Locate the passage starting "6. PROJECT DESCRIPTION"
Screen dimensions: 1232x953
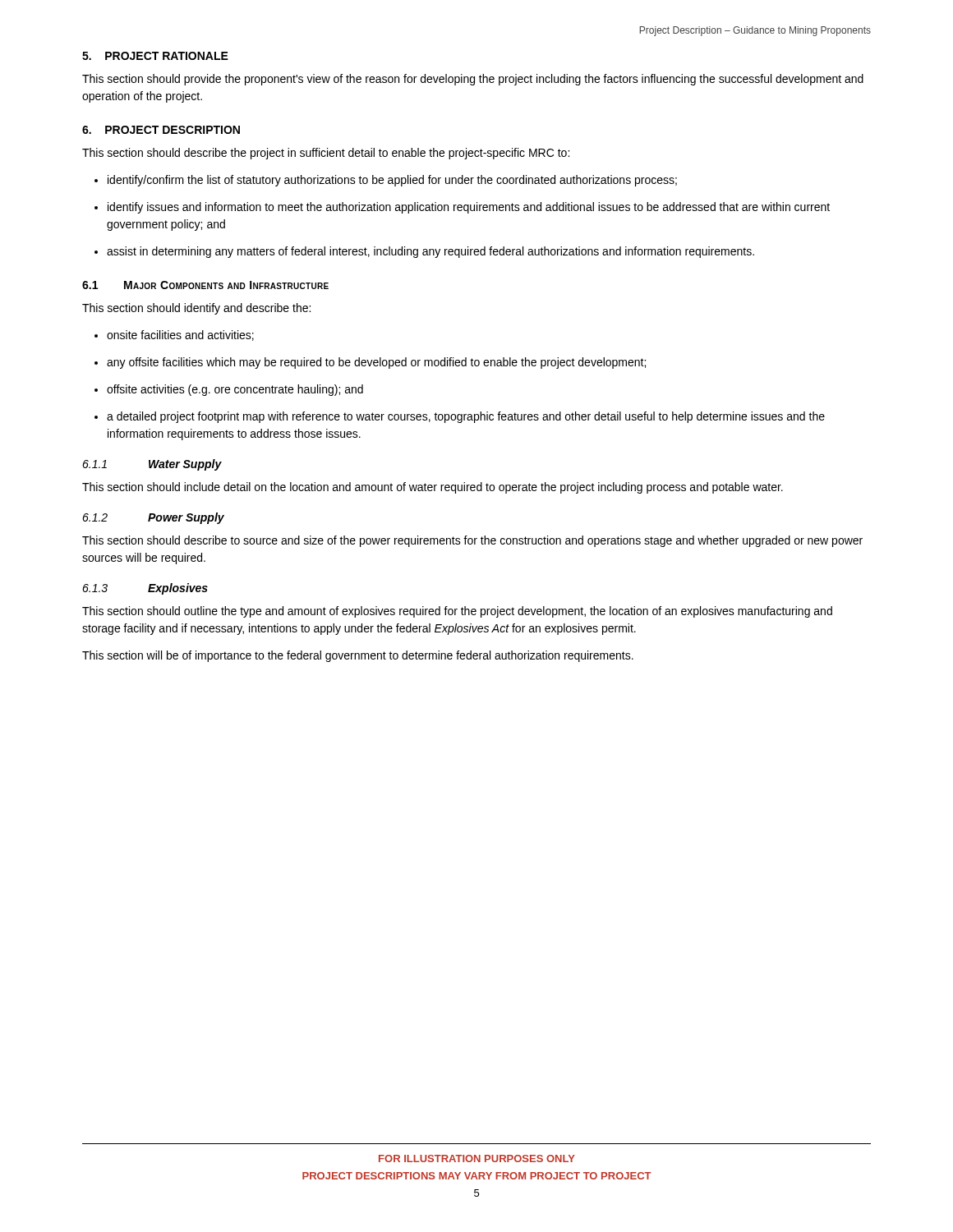click(x=161, y=130)
